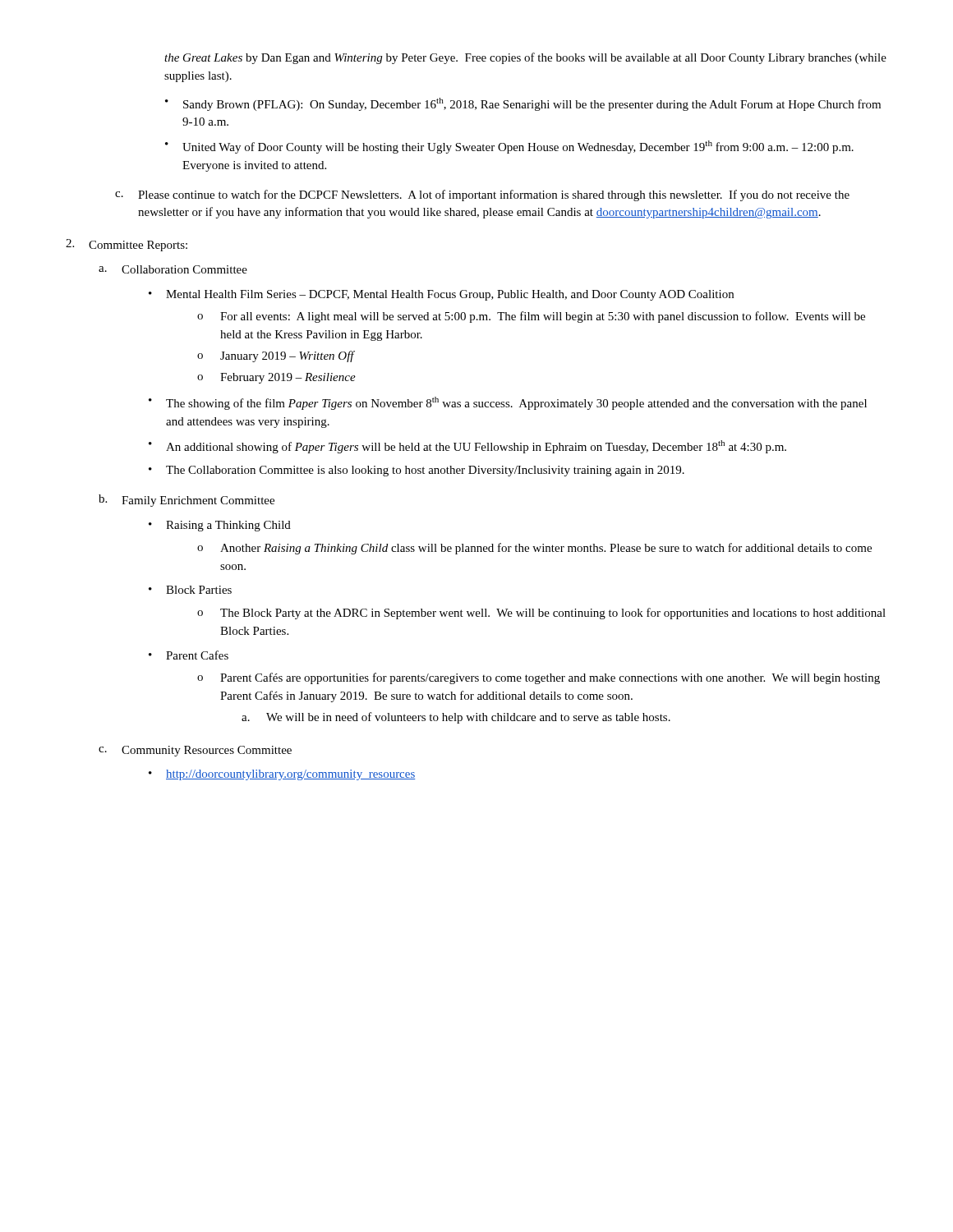Locate the block of text that opens with "o Another Raising a Thinking Child"
This screenshot has height=1232, width=953.
click(x=542, y=557)
